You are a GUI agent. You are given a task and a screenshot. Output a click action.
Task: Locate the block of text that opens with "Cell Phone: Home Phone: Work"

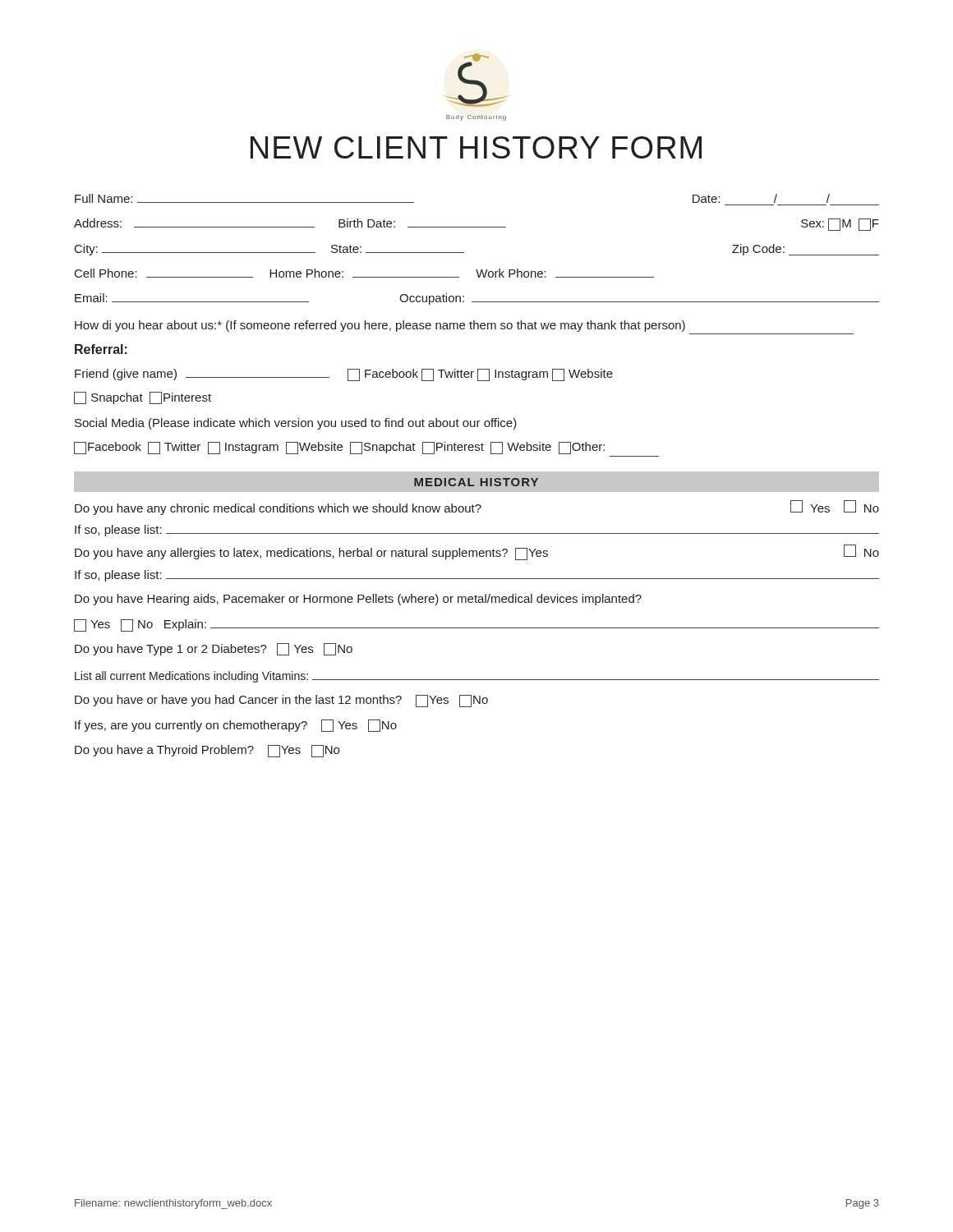point(364,271)
